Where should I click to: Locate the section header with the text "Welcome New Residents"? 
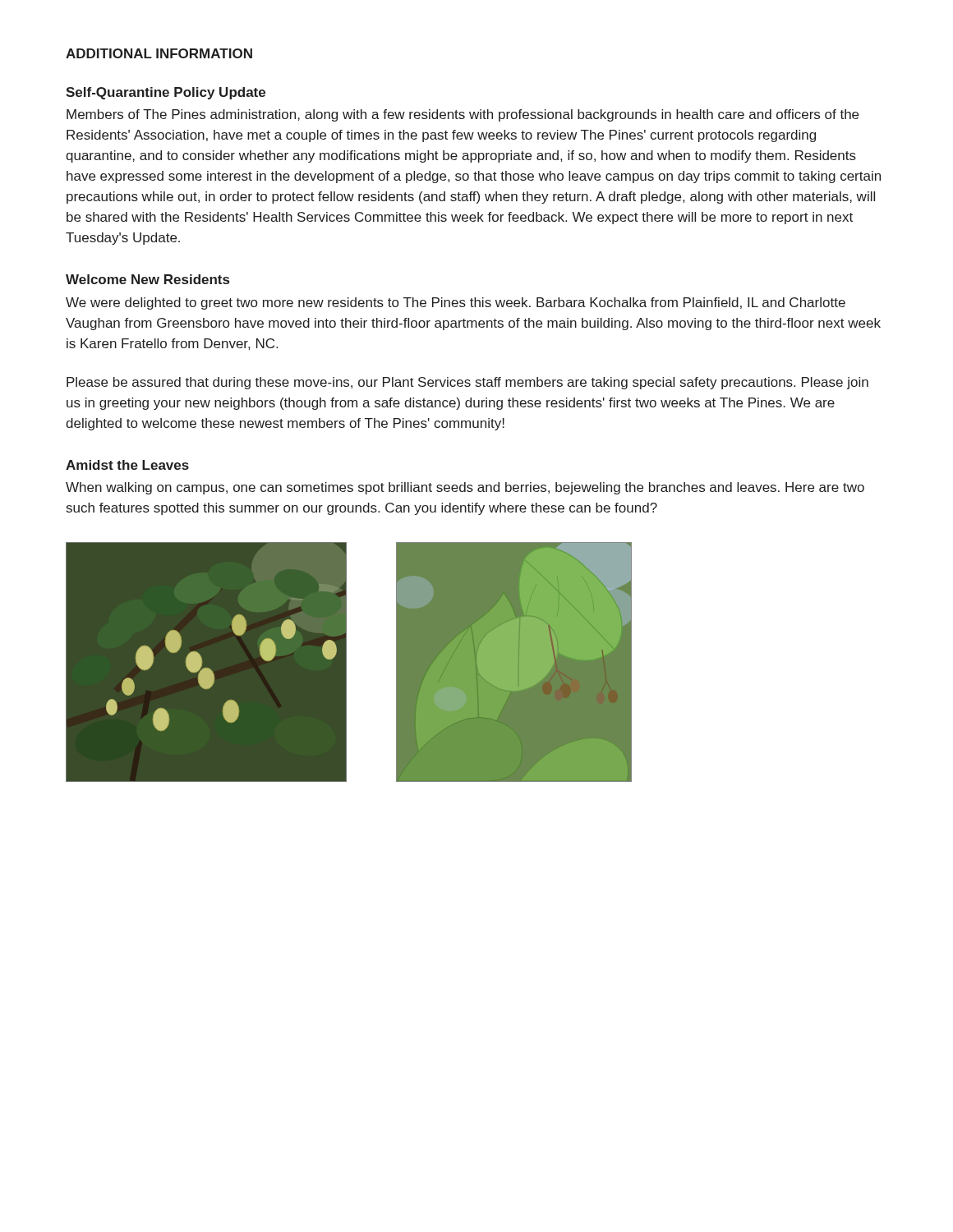[x=148, y=280]
